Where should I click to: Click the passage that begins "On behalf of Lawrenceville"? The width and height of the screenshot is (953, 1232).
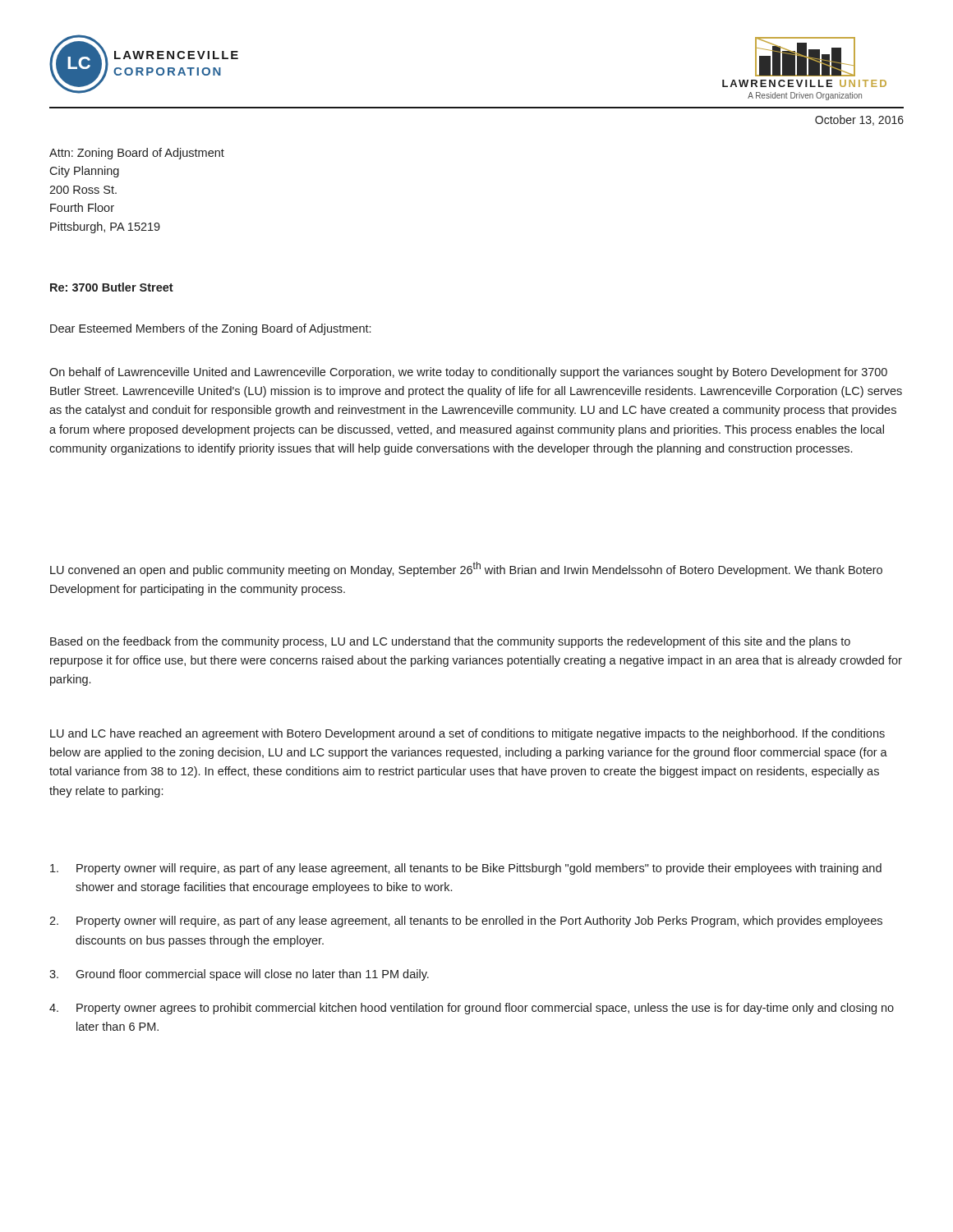coord(476,410)
